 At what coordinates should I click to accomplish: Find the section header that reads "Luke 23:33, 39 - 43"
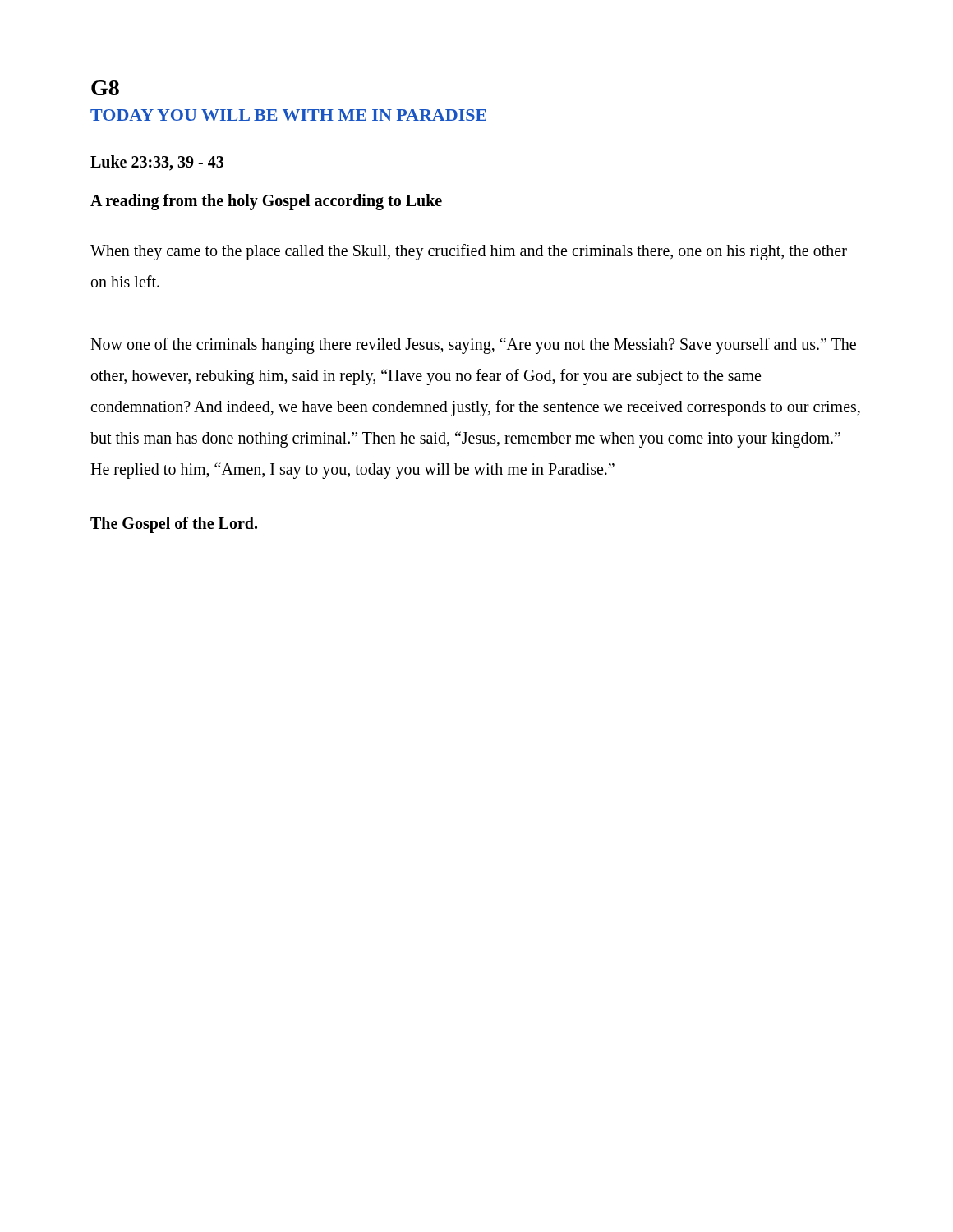click(x=157, y=162)
